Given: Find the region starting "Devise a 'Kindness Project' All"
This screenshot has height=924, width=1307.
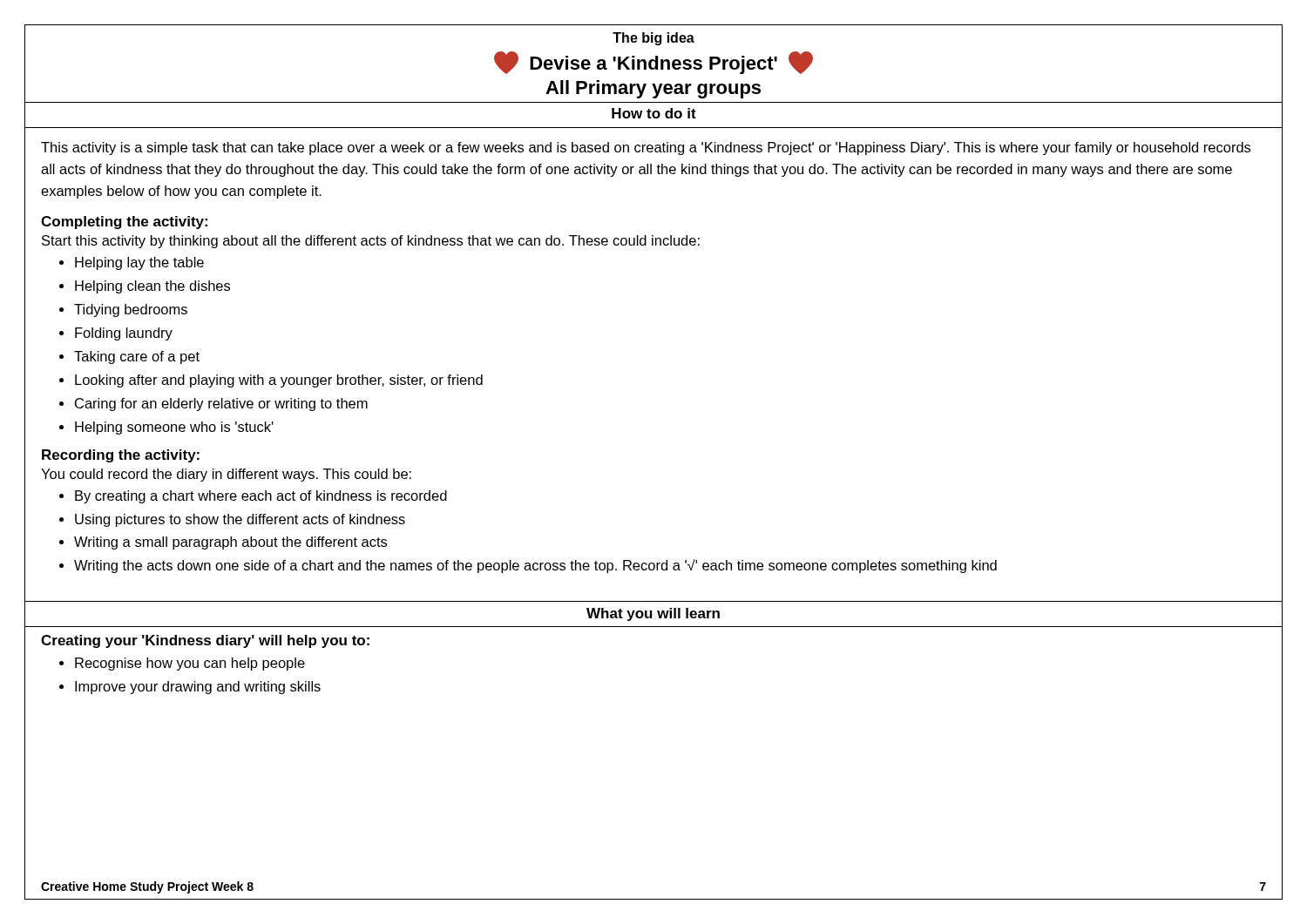Looking at the screenshot, I should point(654,75).
